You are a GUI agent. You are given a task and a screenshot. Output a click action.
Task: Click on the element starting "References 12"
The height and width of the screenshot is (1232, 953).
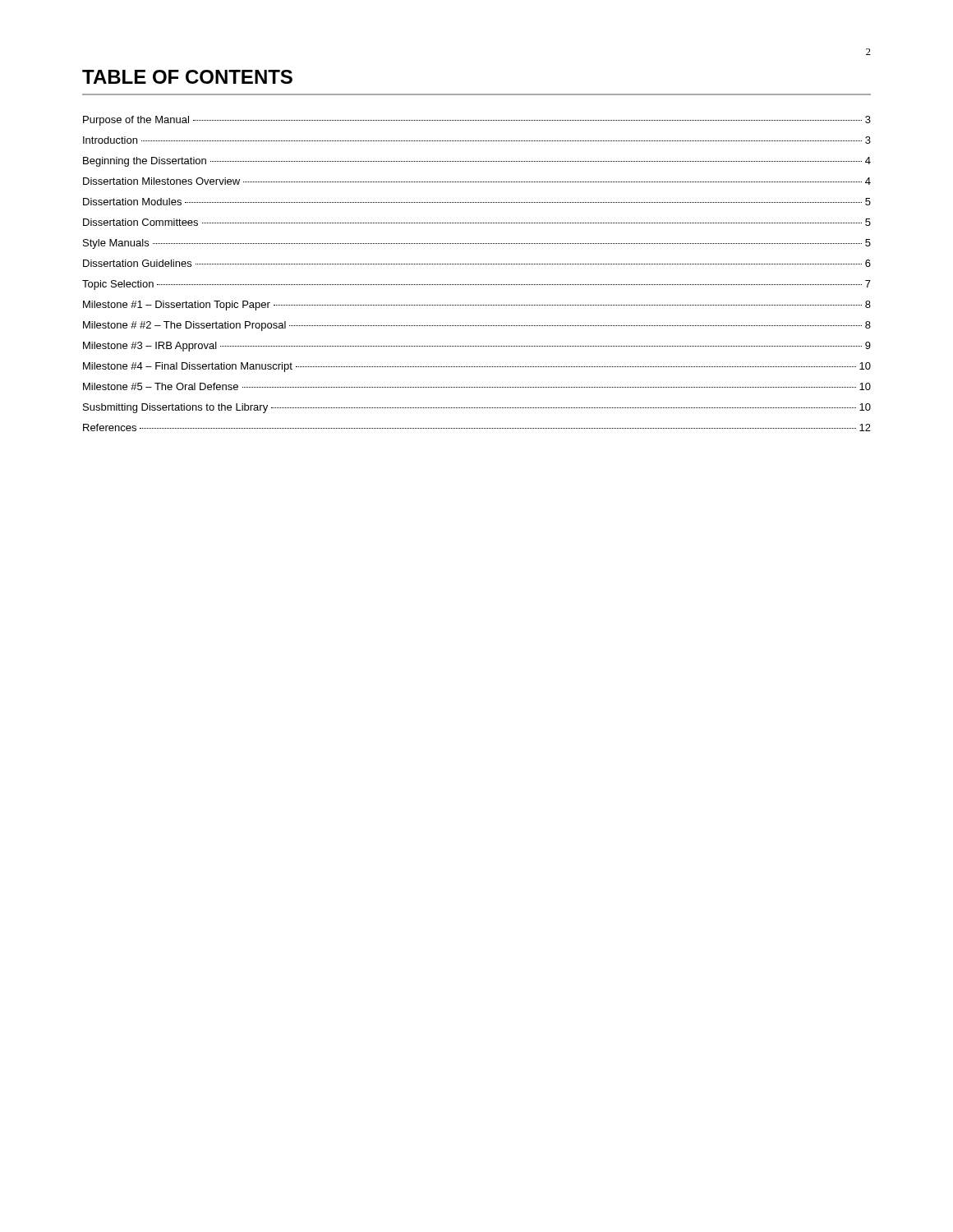click(476, 428)
